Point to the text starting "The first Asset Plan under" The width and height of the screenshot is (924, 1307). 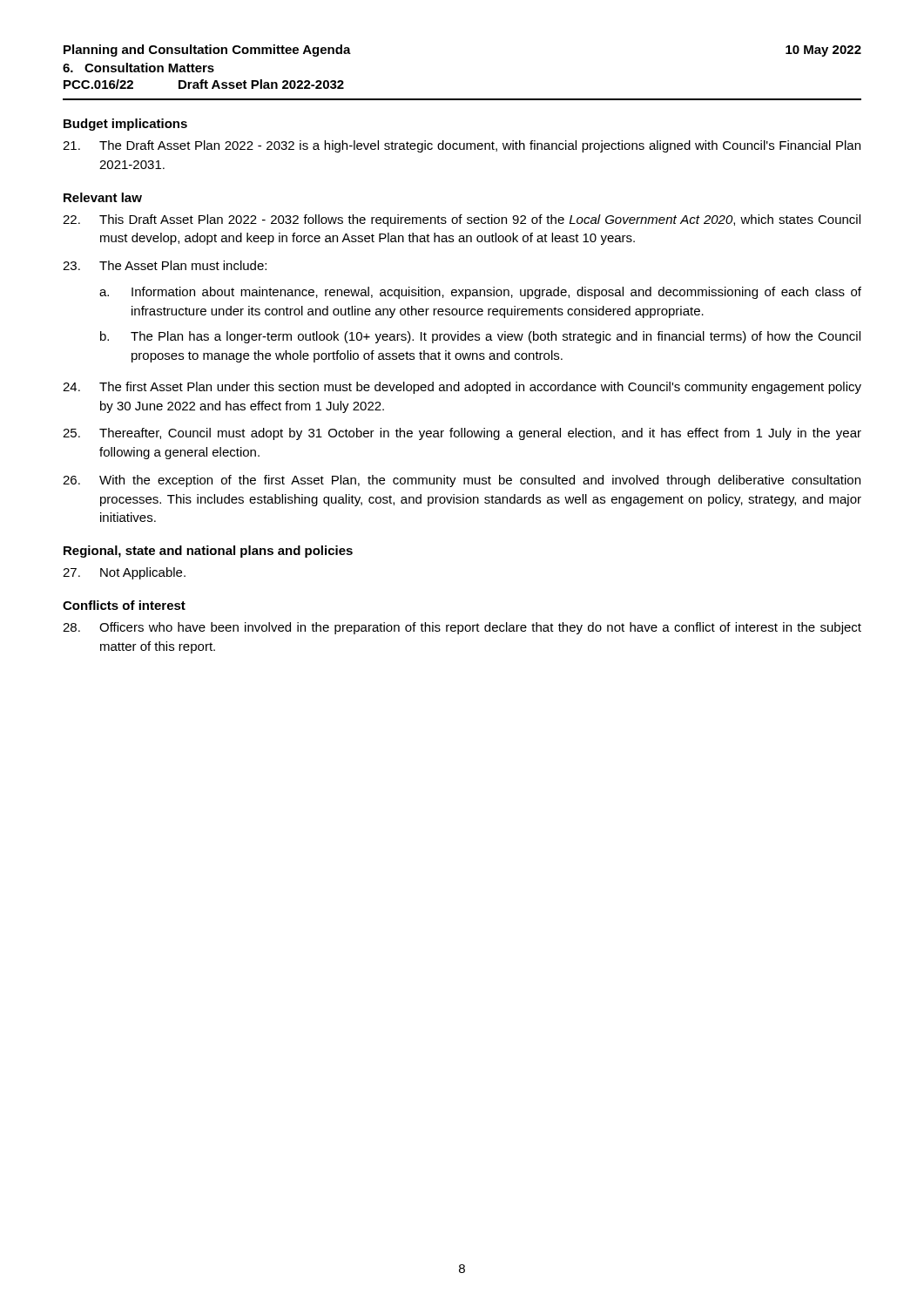(462, 396)
